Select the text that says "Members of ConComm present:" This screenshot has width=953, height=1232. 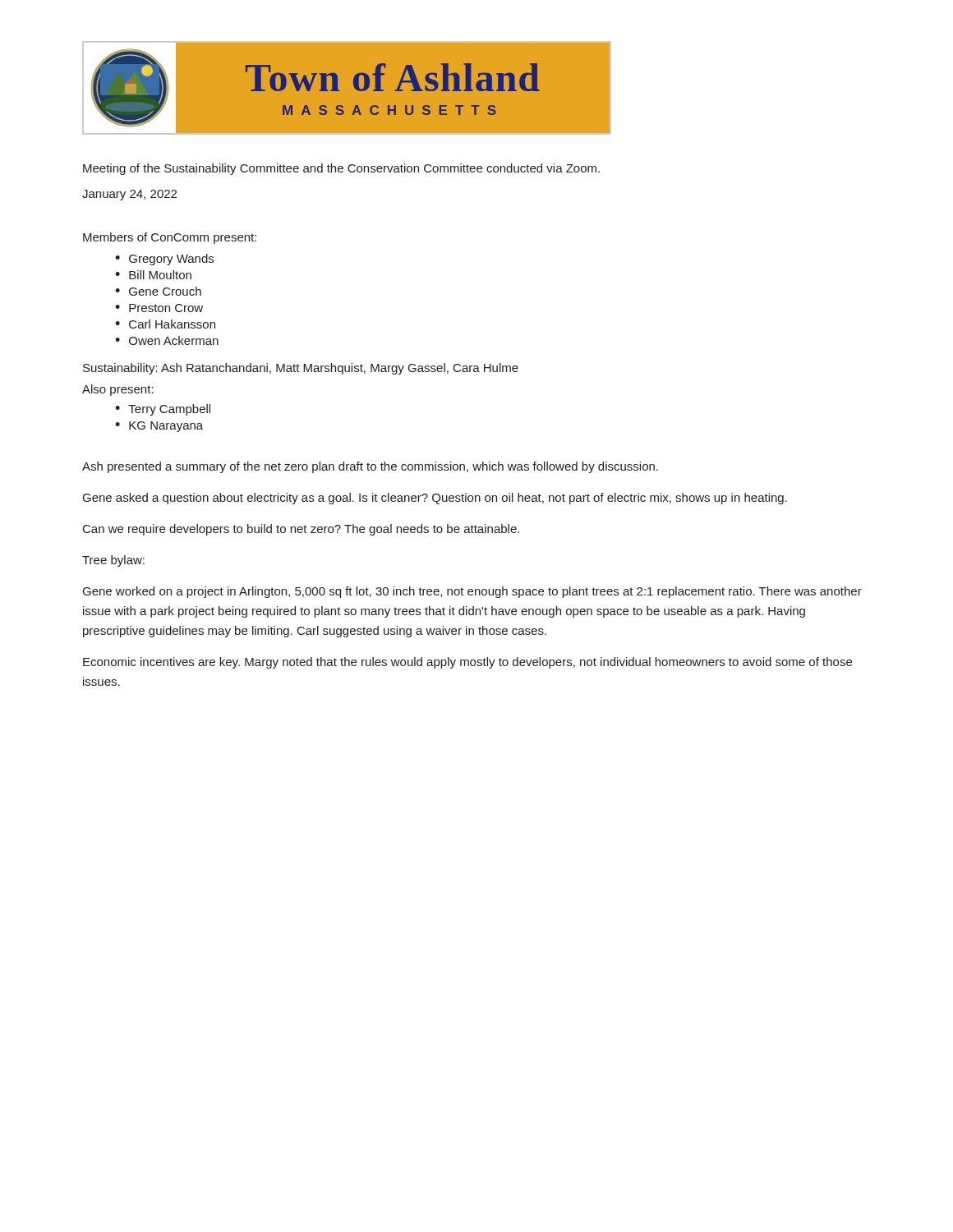pyautogui.click(x=170, y=237)
